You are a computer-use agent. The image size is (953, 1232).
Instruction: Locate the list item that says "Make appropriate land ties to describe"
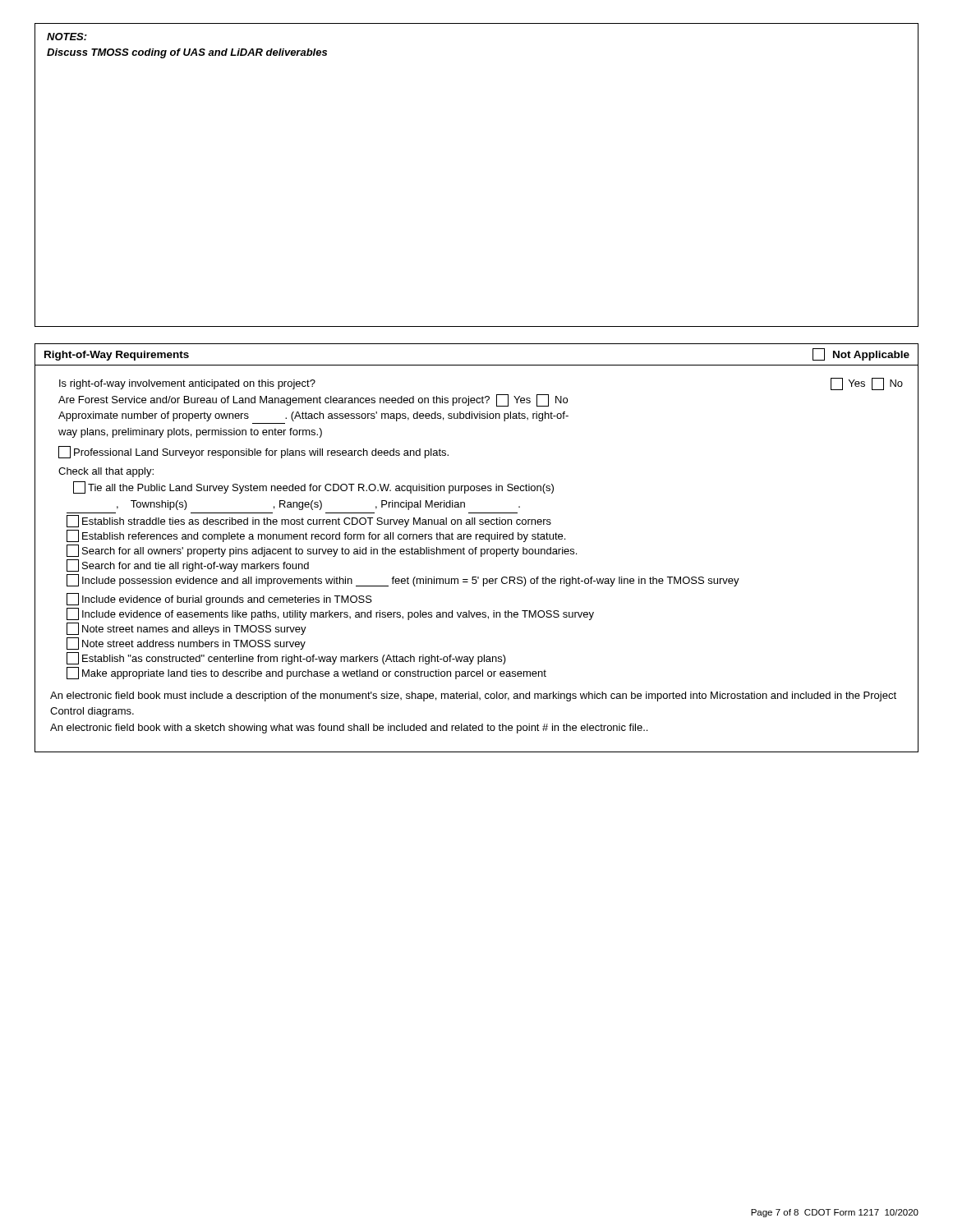(306, 673)
